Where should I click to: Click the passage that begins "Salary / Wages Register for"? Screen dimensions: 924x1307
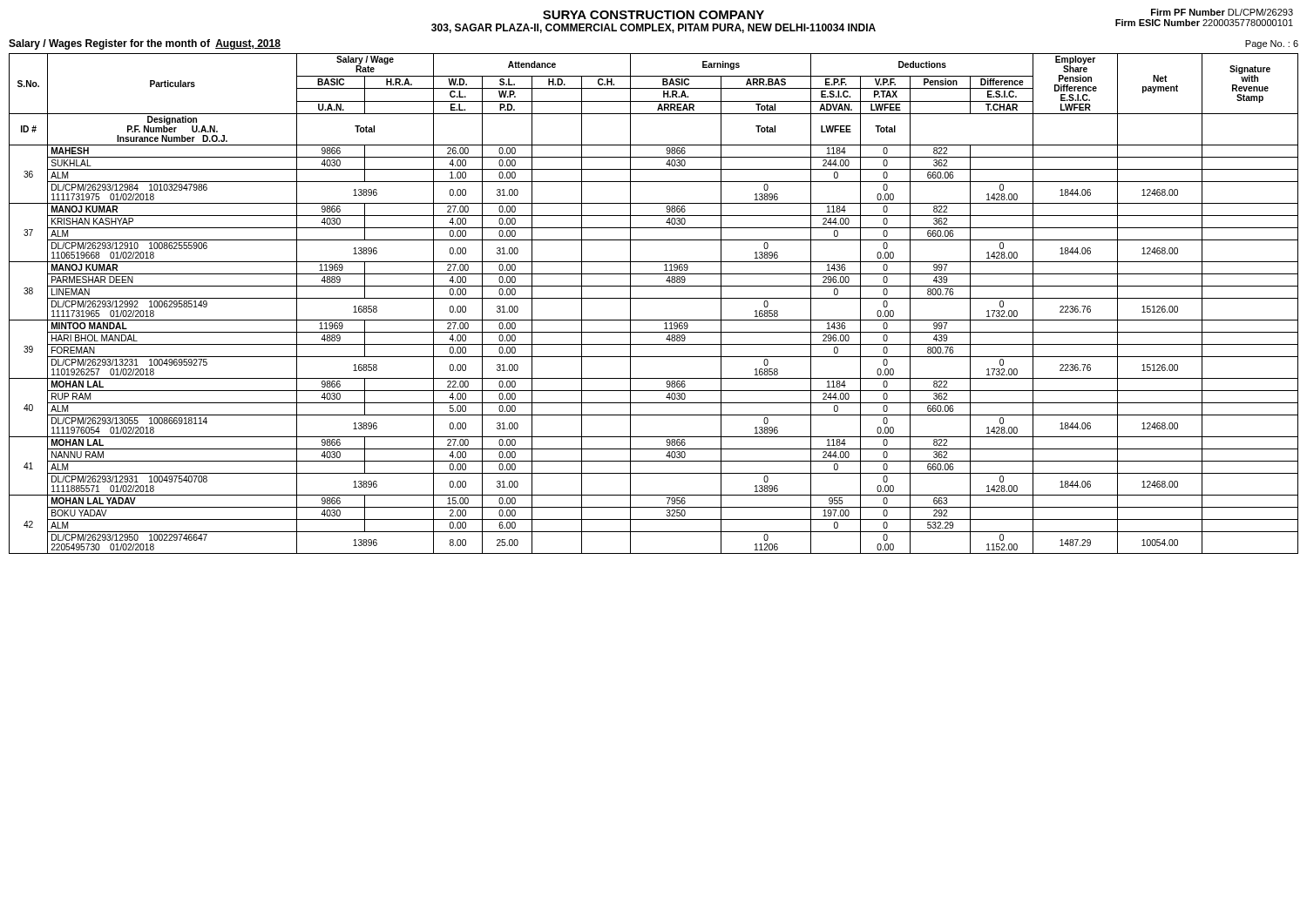[x=145, y=44]
